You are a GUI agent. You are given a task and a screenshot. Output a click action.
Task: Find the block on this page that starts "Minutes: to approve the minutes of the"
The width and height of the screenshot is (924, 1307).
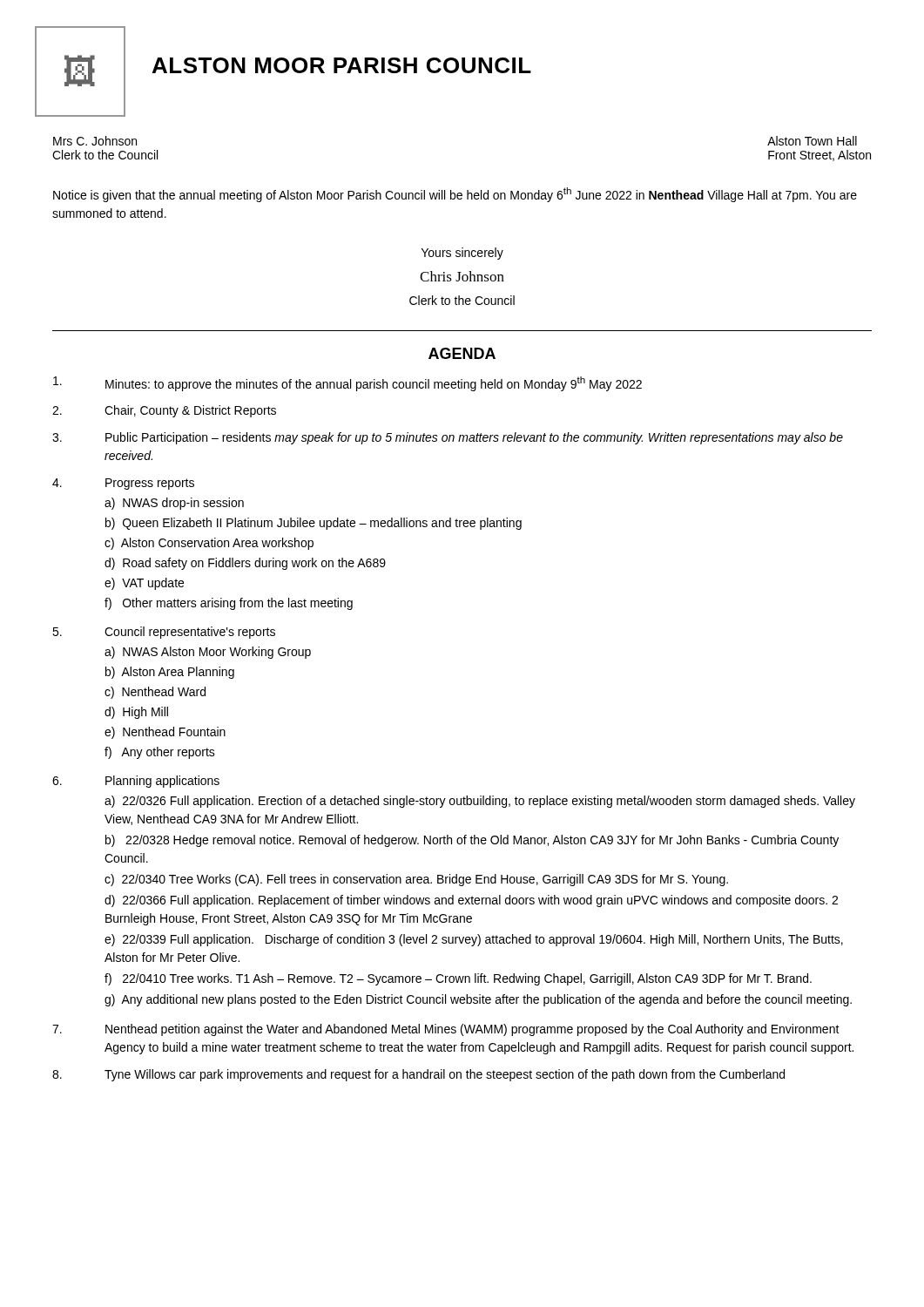point(462,382)
